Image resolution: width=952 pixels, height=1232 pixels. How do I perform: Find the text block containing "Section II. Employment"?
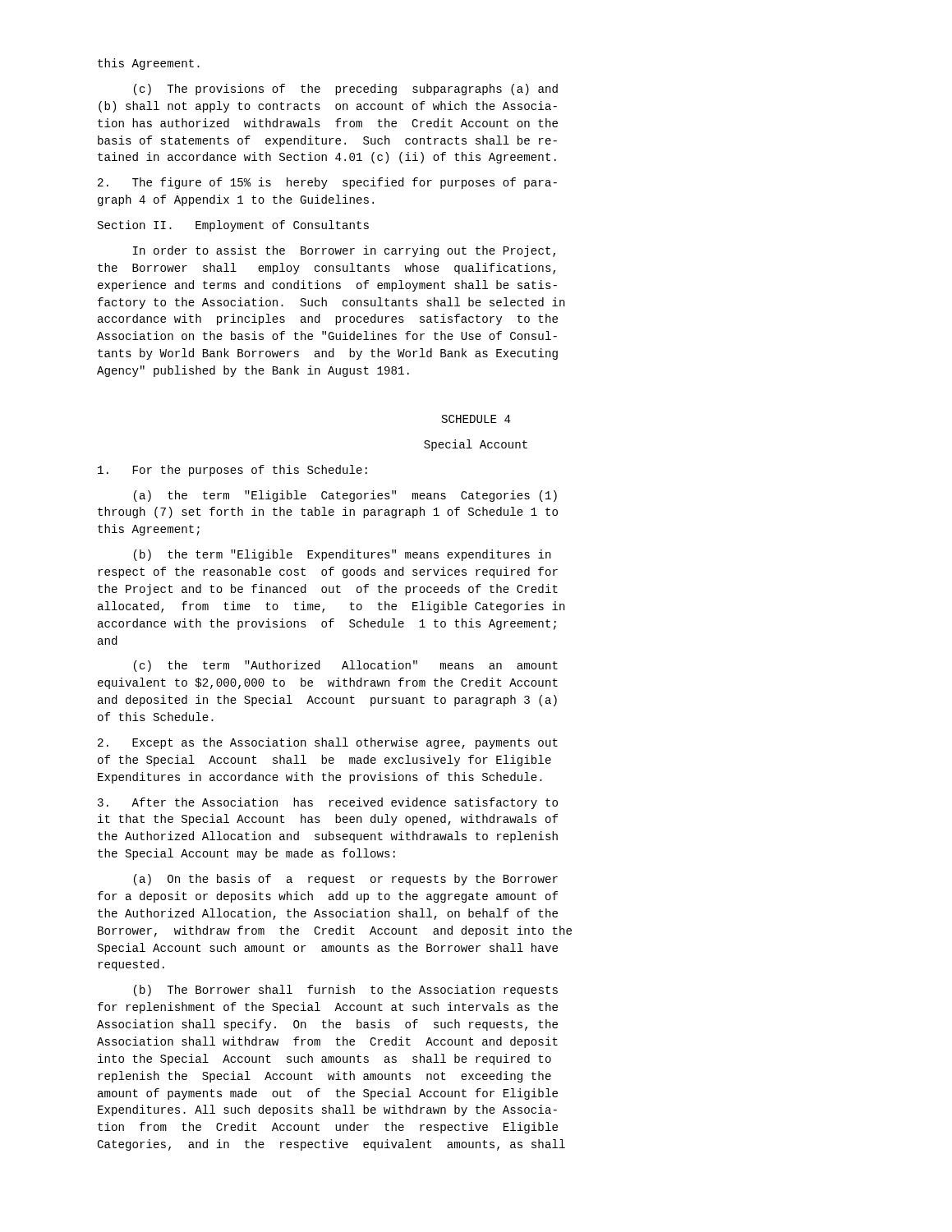click(x=233, y=226)
